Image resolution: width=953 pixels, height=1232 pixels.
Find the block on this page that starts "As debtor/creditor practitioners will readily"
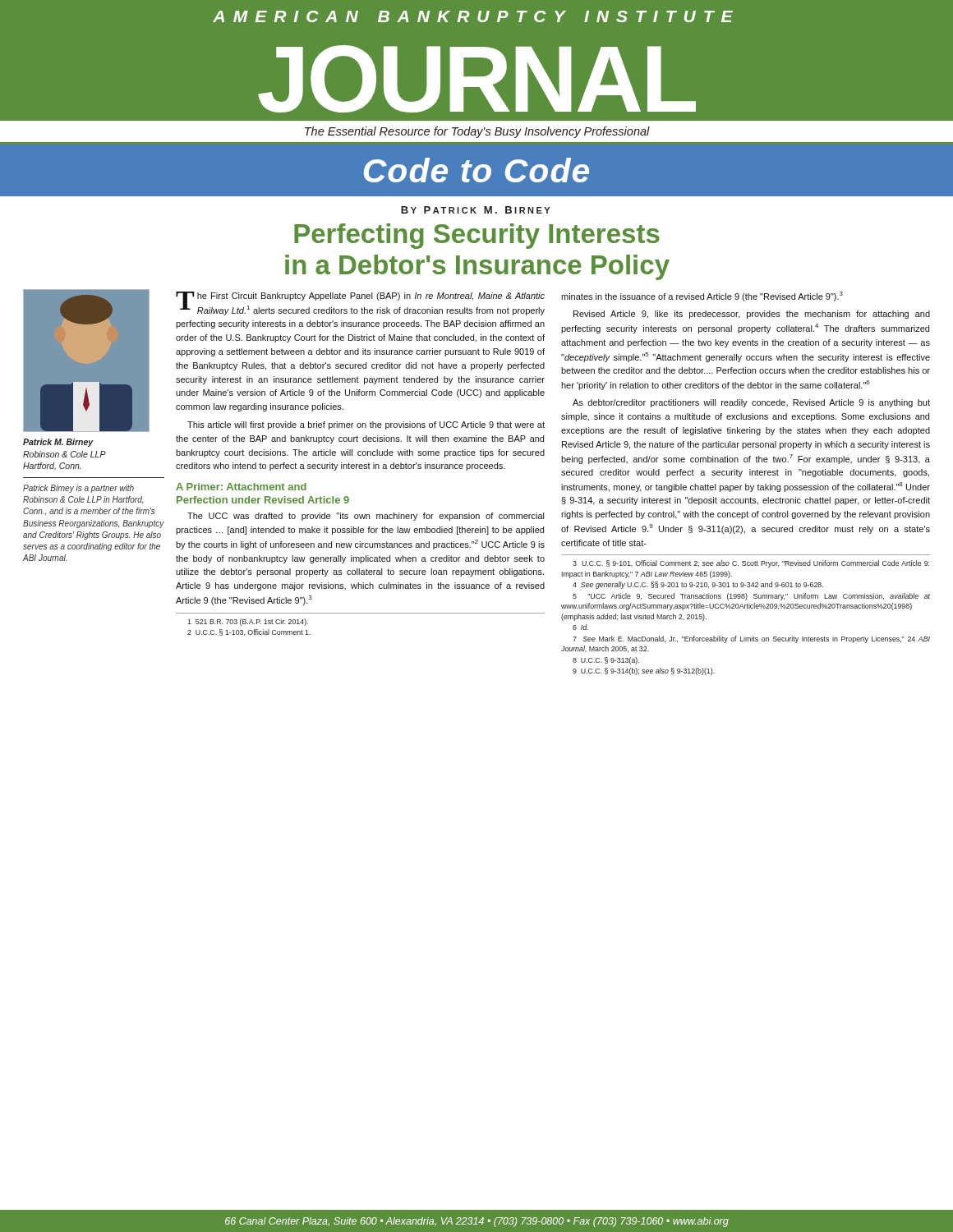pos(746,473)
